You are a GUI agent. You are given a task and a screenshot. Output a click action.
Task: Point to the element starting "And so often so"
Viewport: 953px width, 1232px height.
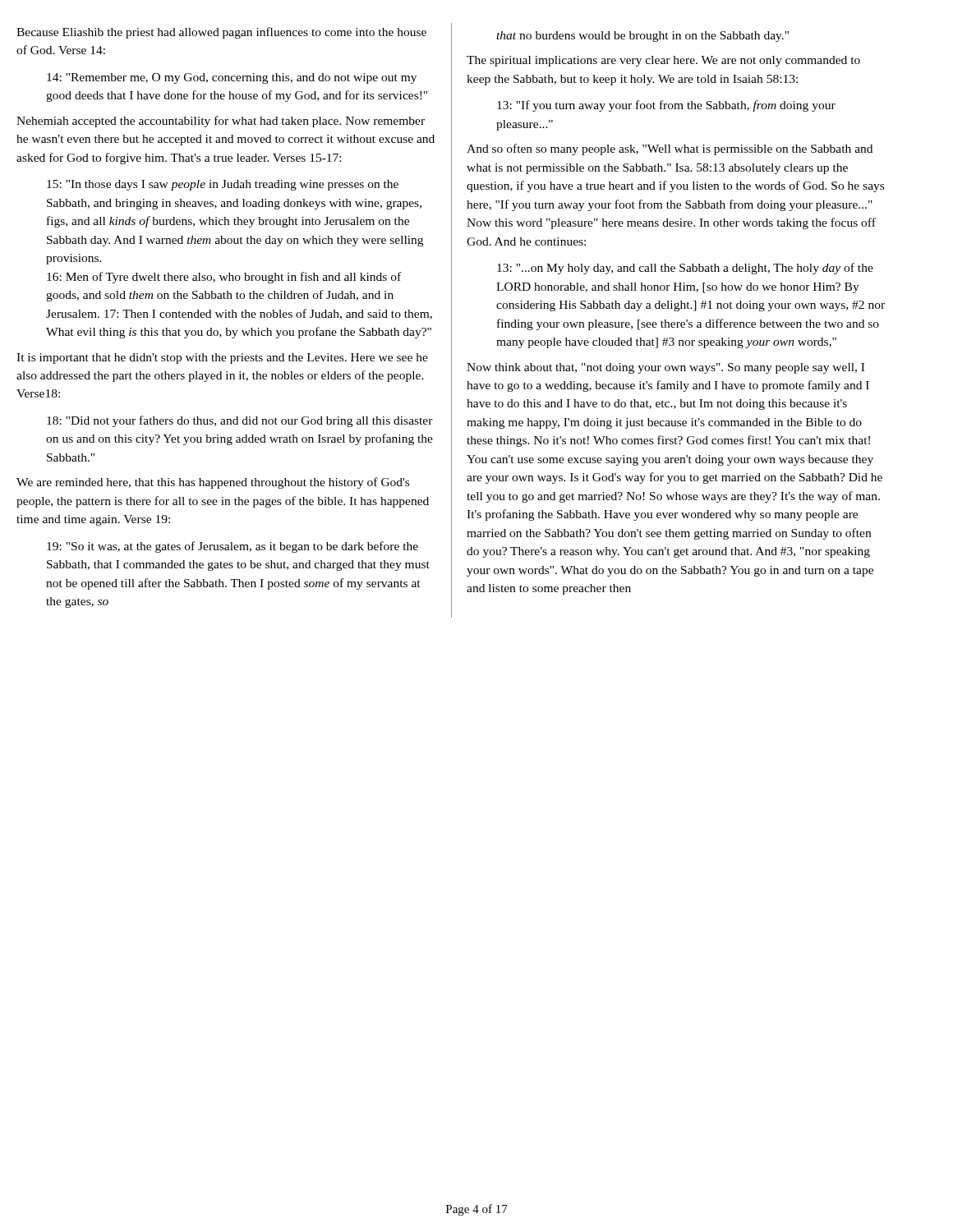pos(676,195)
